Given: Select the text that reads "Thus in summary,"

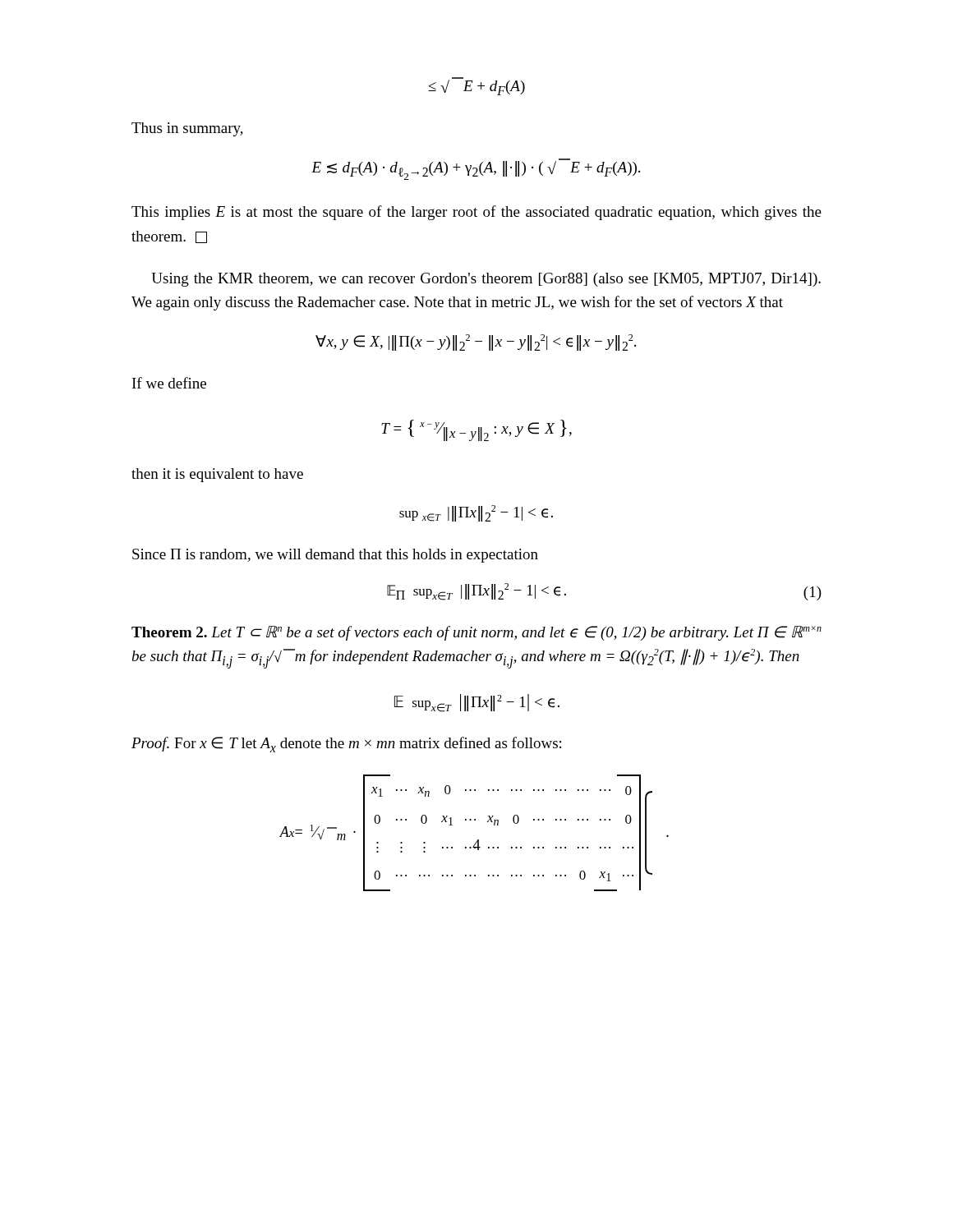Looking at the screenshot, I should [x=188, y=128].
